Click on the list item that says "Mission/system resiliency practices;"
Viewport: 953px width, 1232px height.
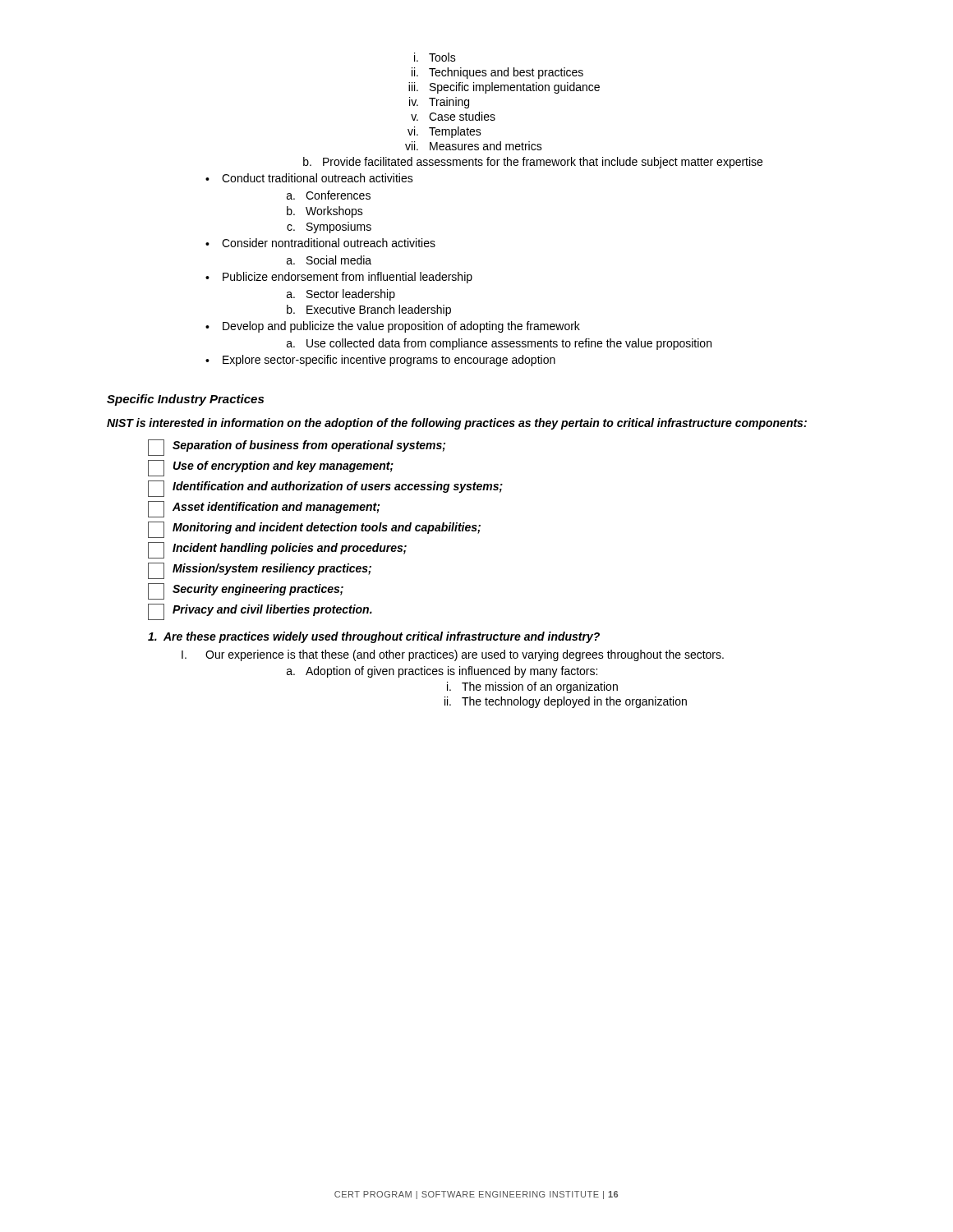coord(260,571)
